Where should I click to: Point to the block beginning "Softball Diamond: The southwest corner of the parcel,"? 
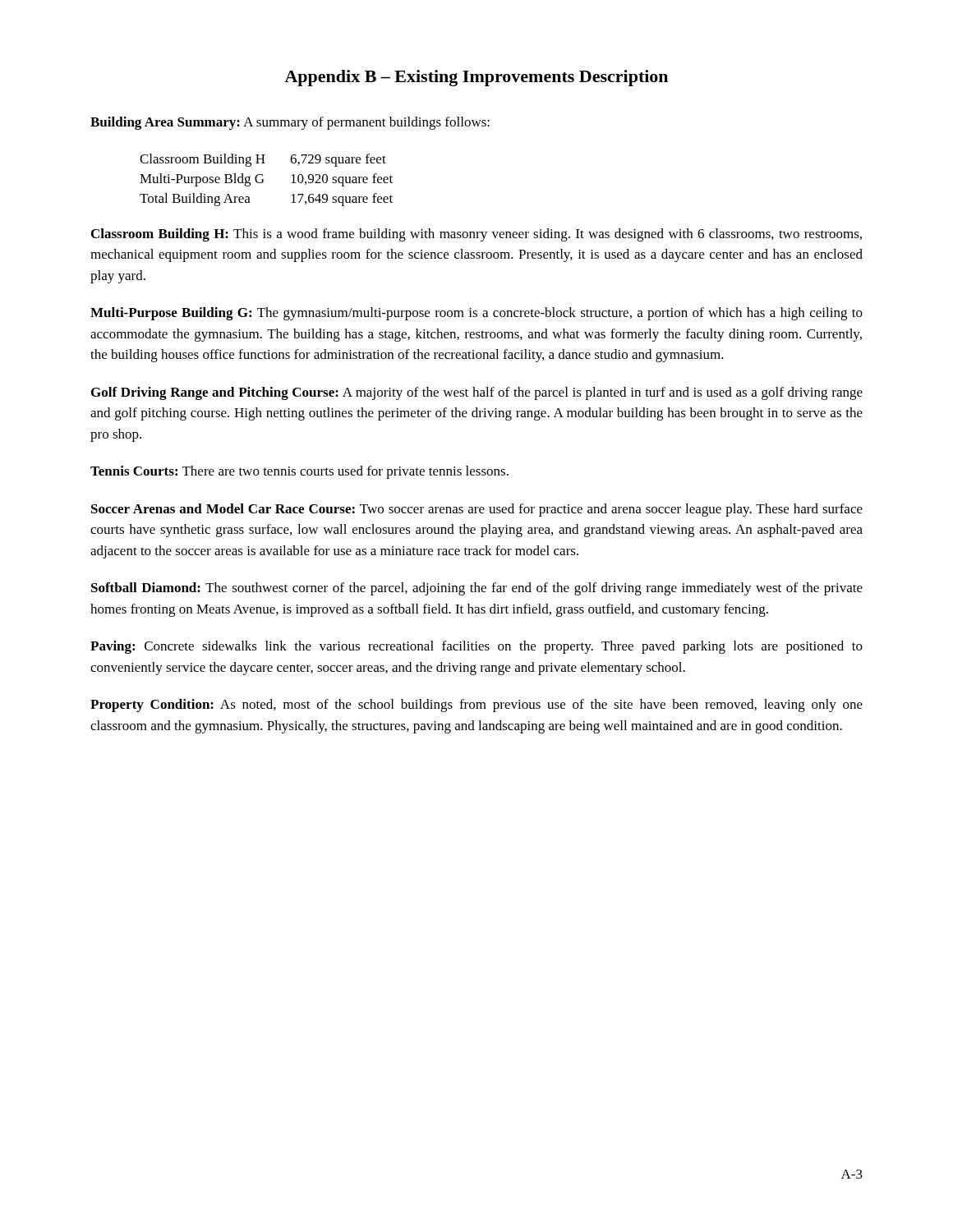tap(476, 598)
